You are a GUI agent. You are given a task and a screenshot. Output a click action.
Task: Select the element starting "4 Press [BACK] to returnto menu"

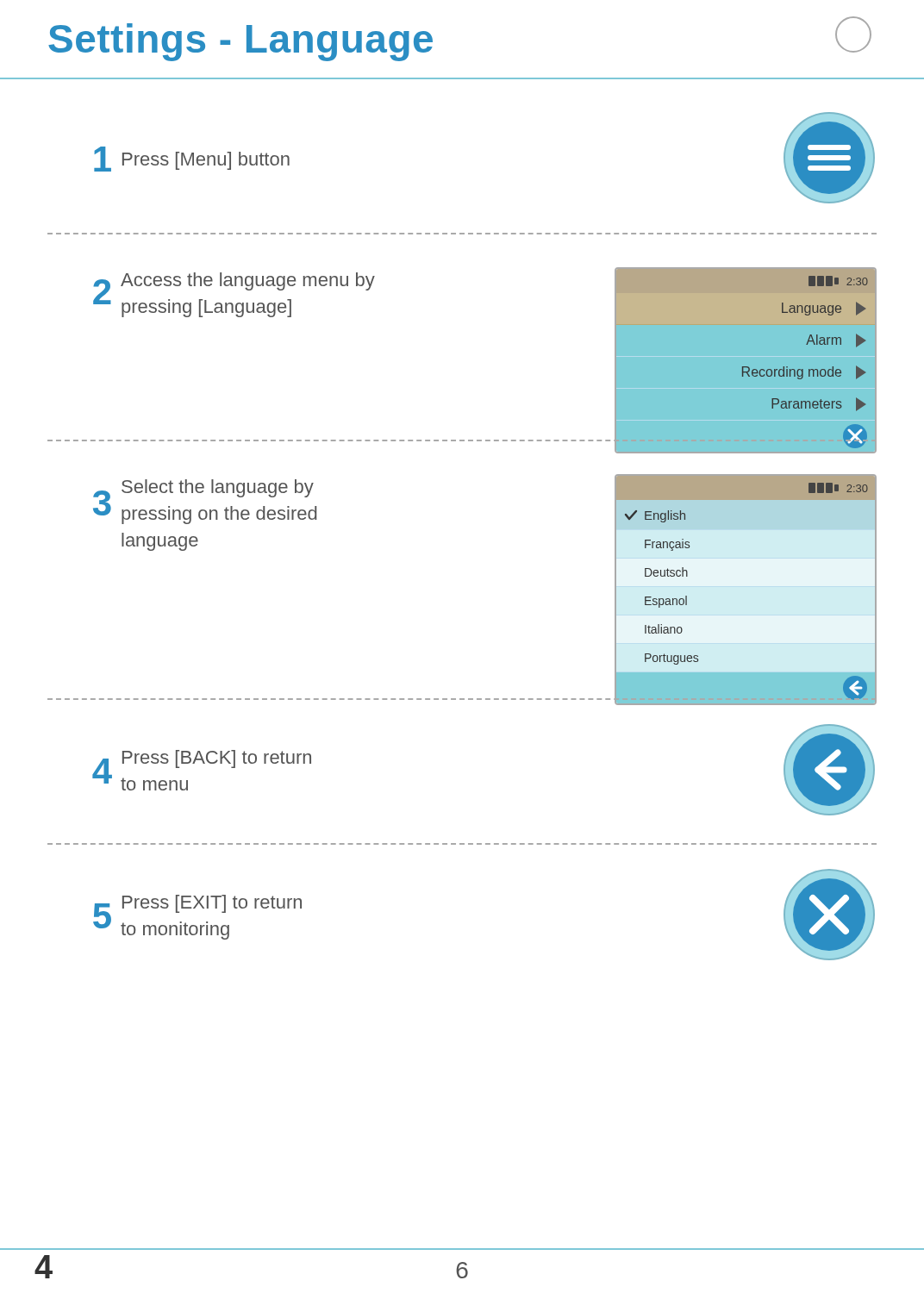pos(166,763)
